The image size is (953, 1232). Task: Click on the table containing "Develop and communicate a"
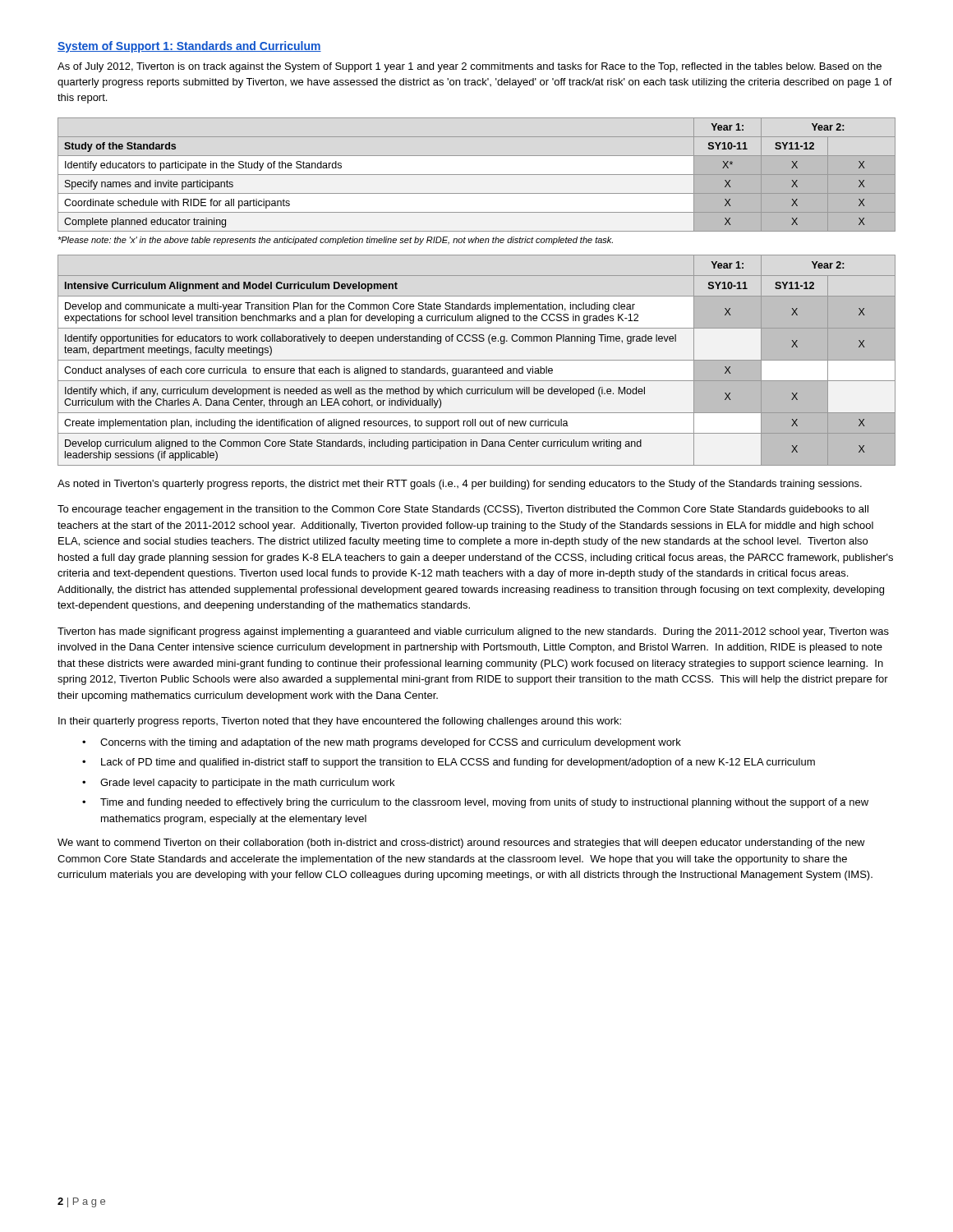pyautogui.click(x=476, y=360)
